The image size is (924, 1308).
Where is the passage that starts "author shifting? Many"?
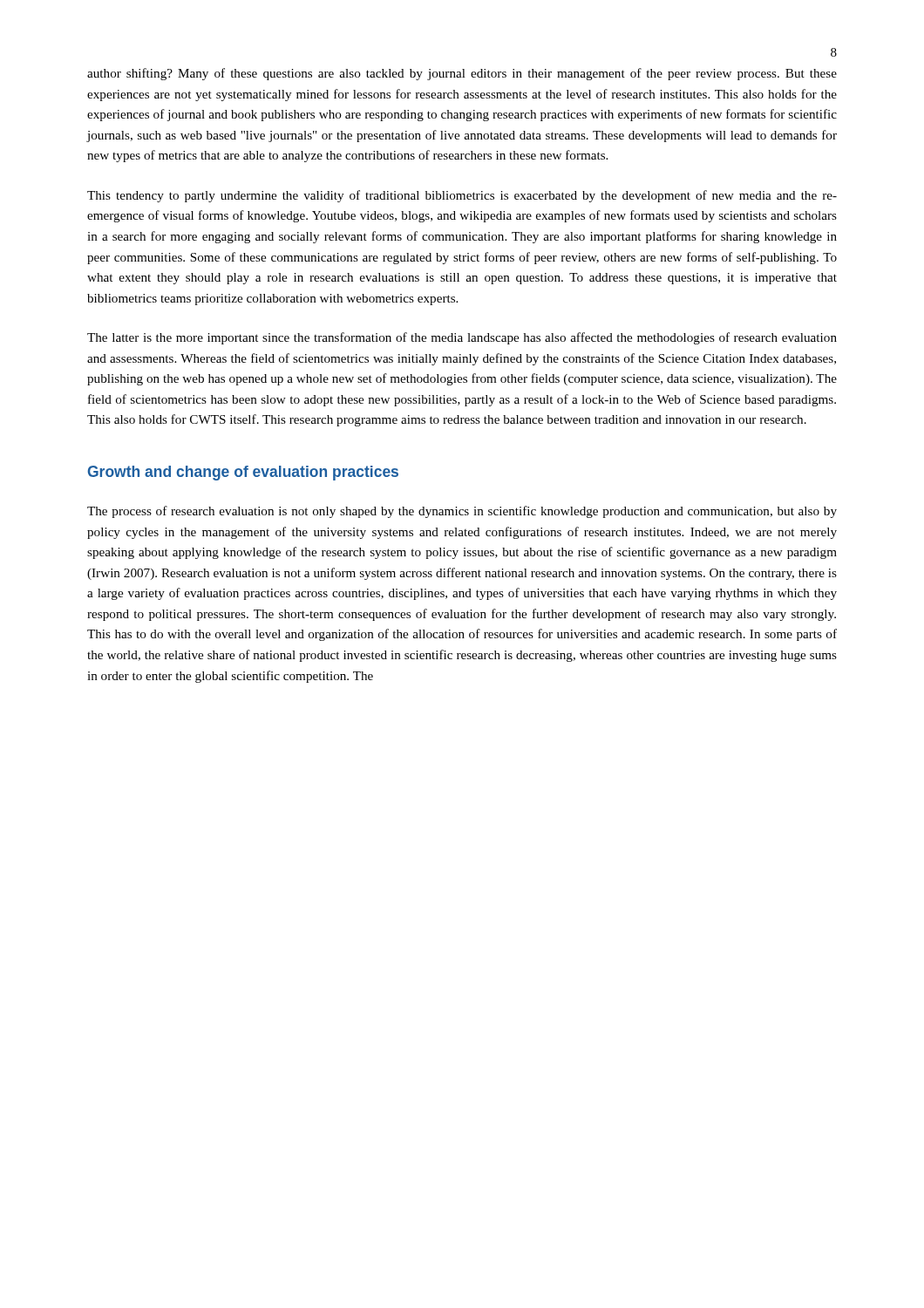(462, 114)
